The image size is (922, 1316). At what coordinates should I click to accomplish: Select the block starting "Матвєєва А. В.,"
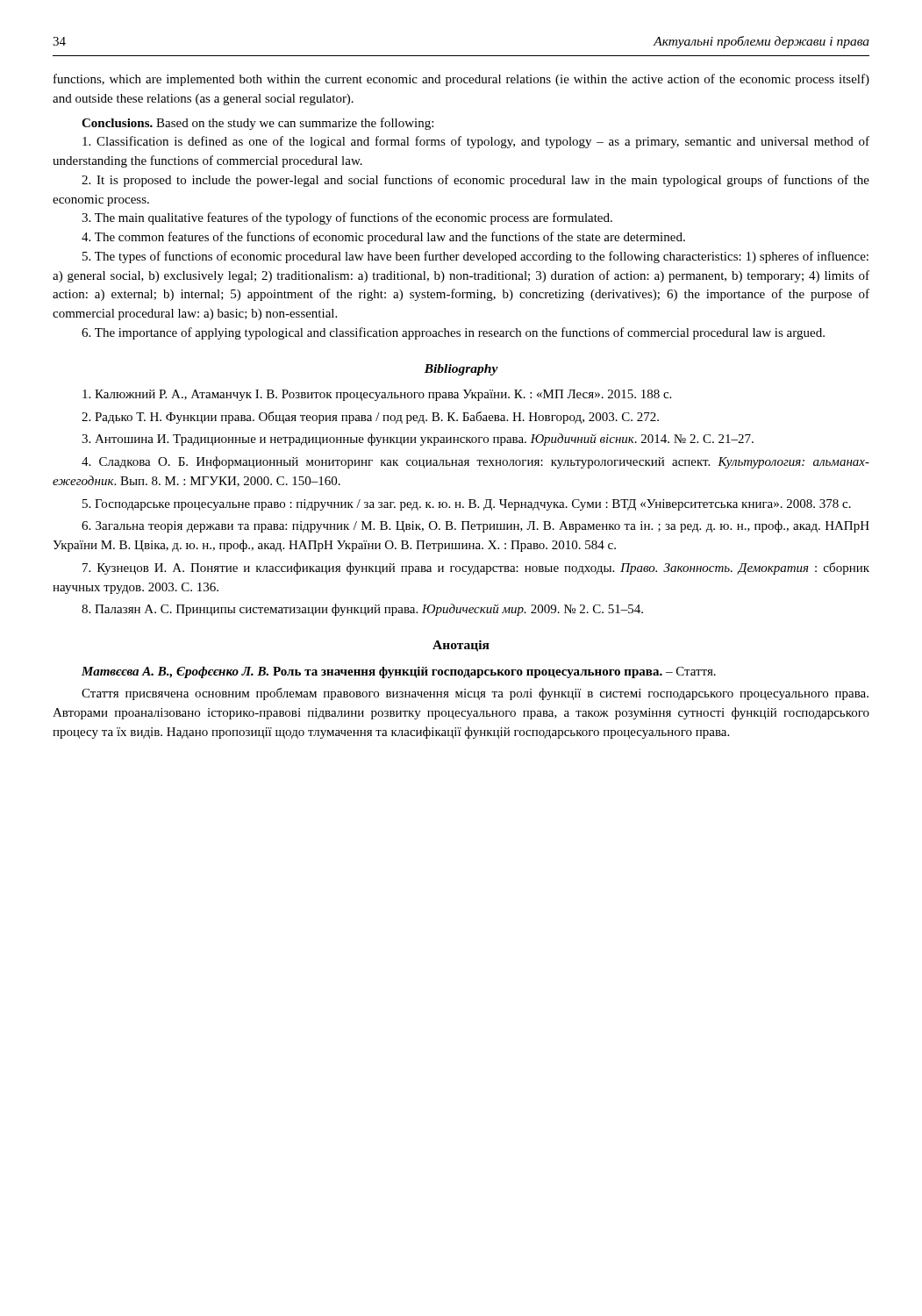[x=461, y=672]
